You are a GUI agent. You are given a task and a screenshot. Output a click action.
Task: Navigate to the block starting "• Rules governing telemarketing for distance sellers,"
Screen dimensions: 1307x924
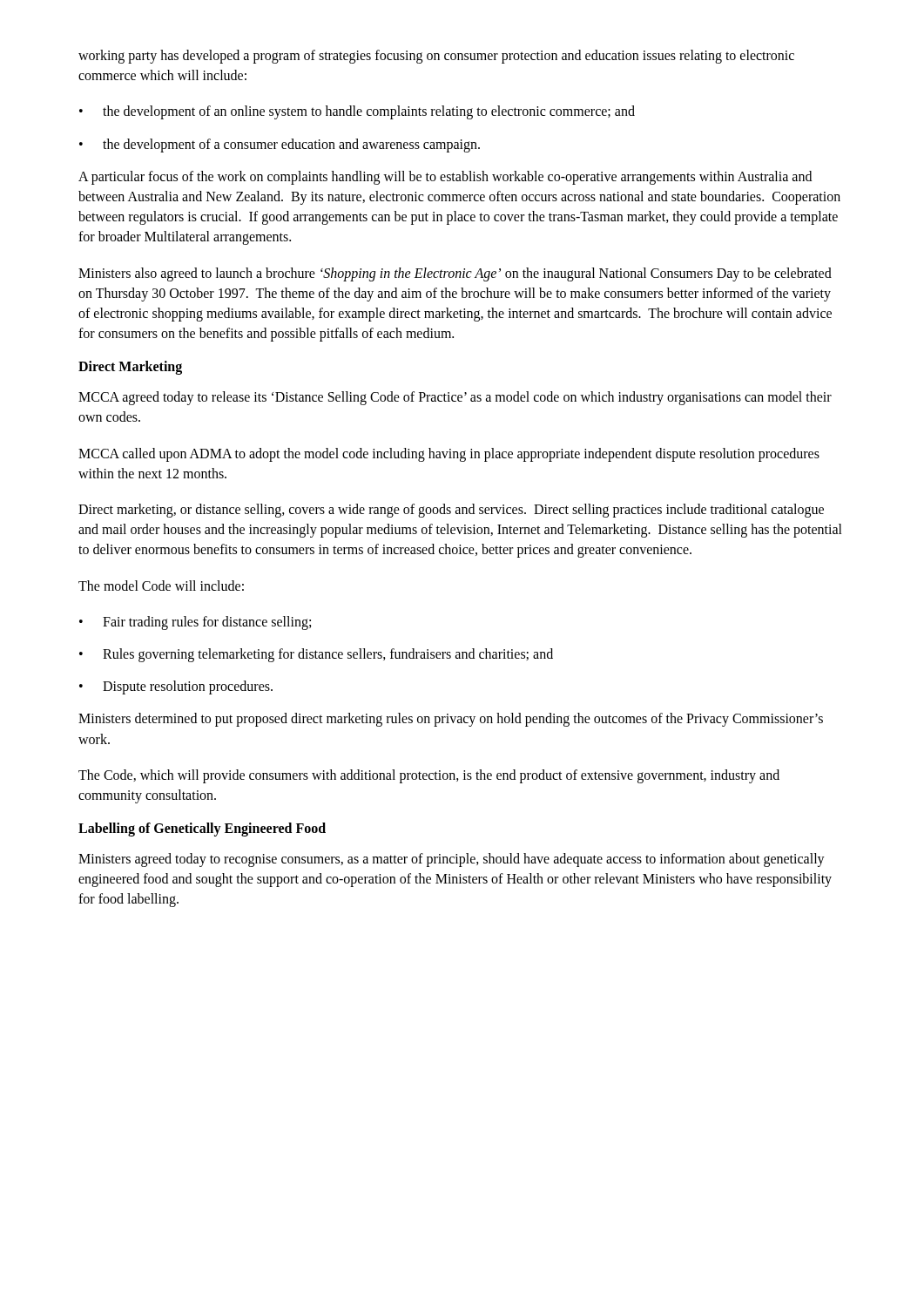(462, 654)
